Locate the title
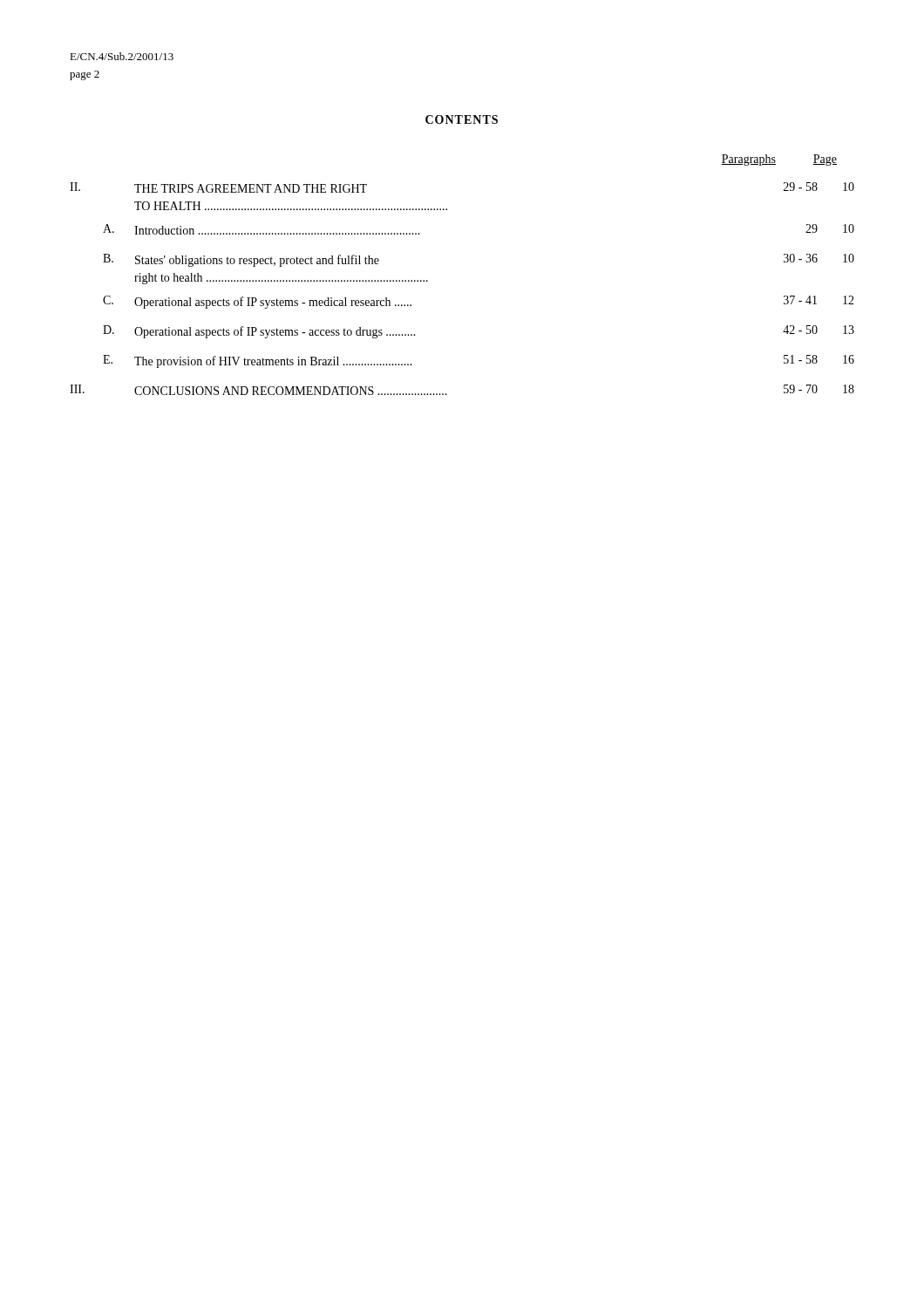 462,120
